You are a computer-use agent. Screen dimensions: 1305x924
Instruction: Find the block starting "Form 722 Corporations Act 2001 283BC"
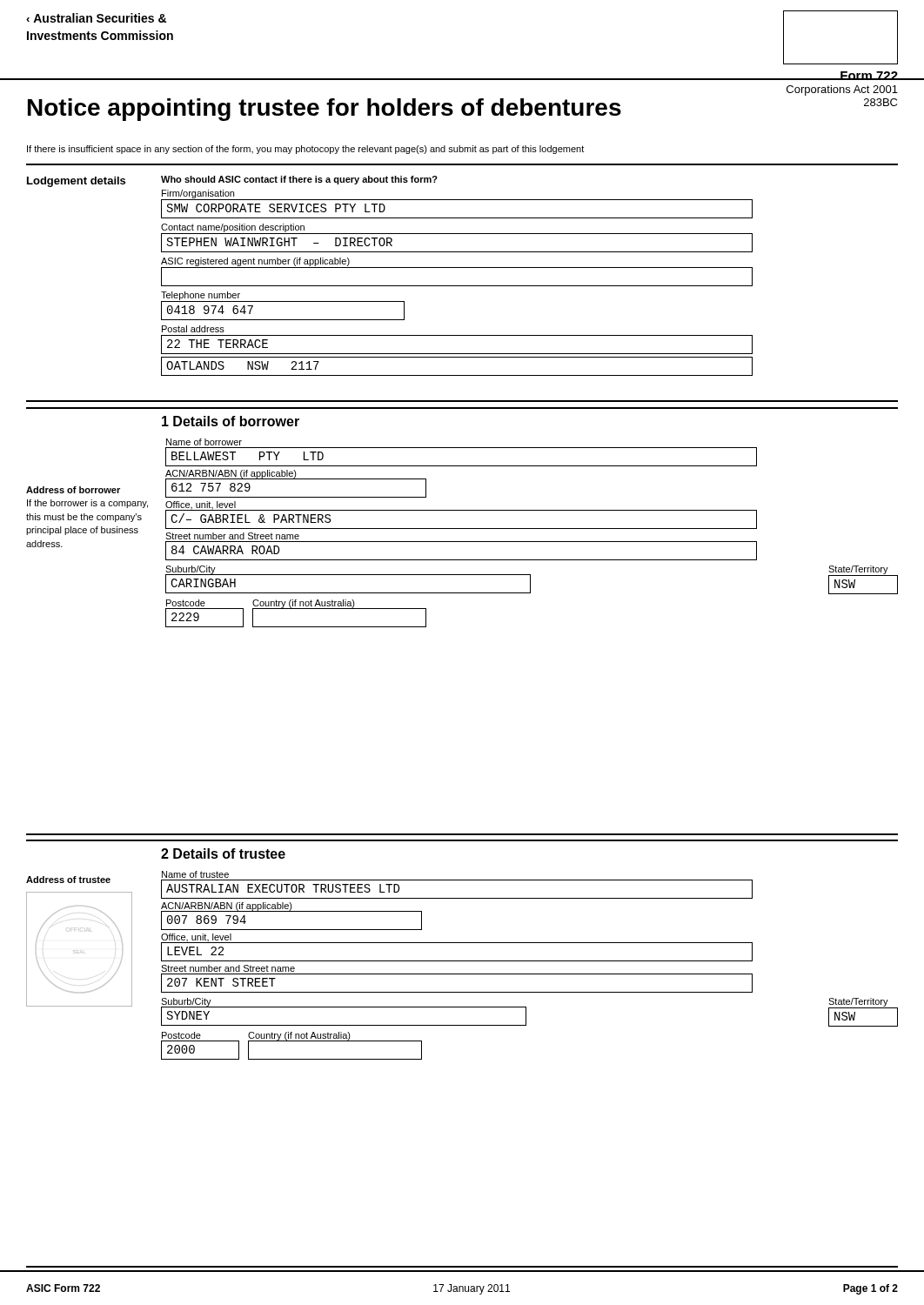coord(842,88)
